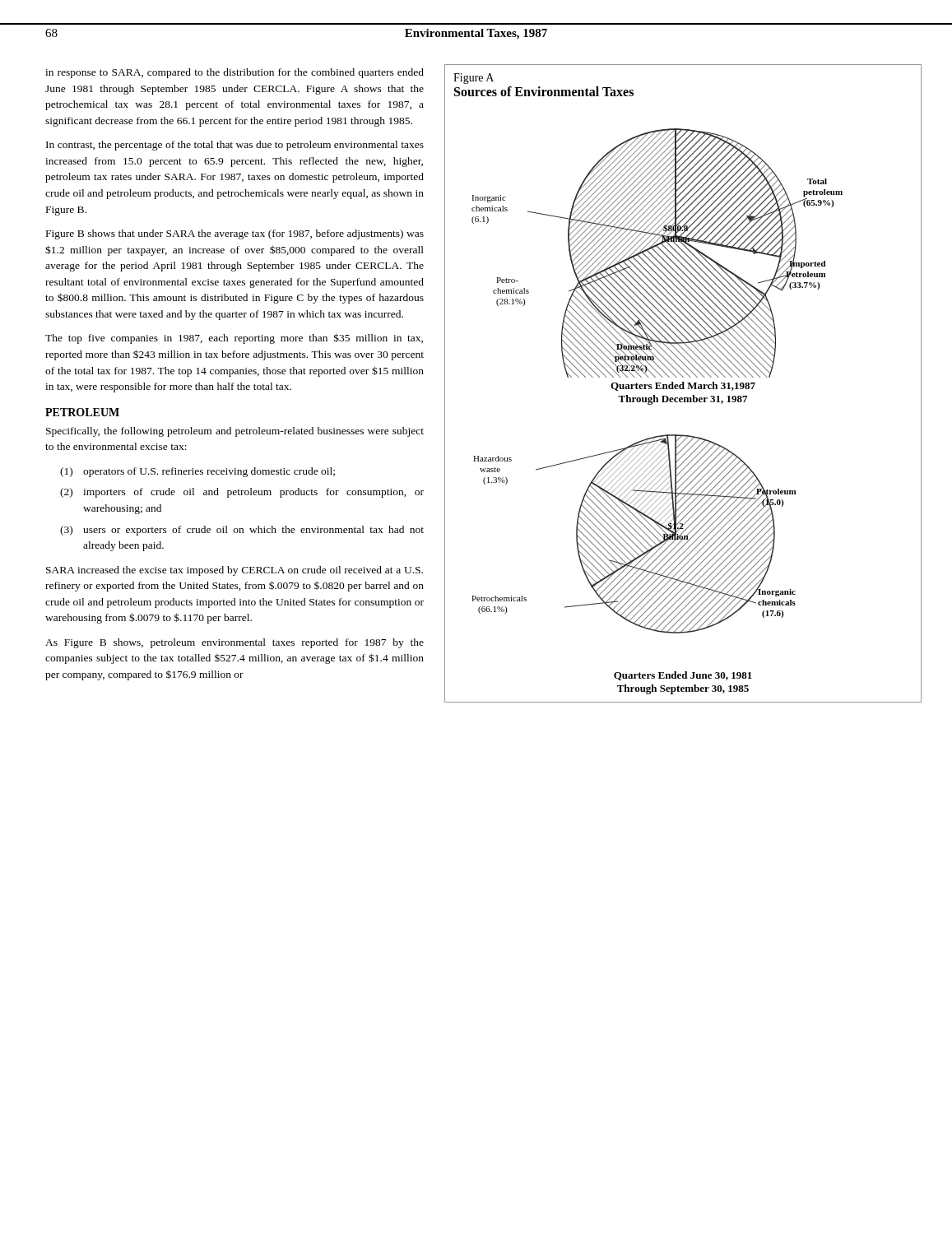
Task: Point to the text block starting "(1) operators of U.S. refineries"
Action: click(198, 471)
